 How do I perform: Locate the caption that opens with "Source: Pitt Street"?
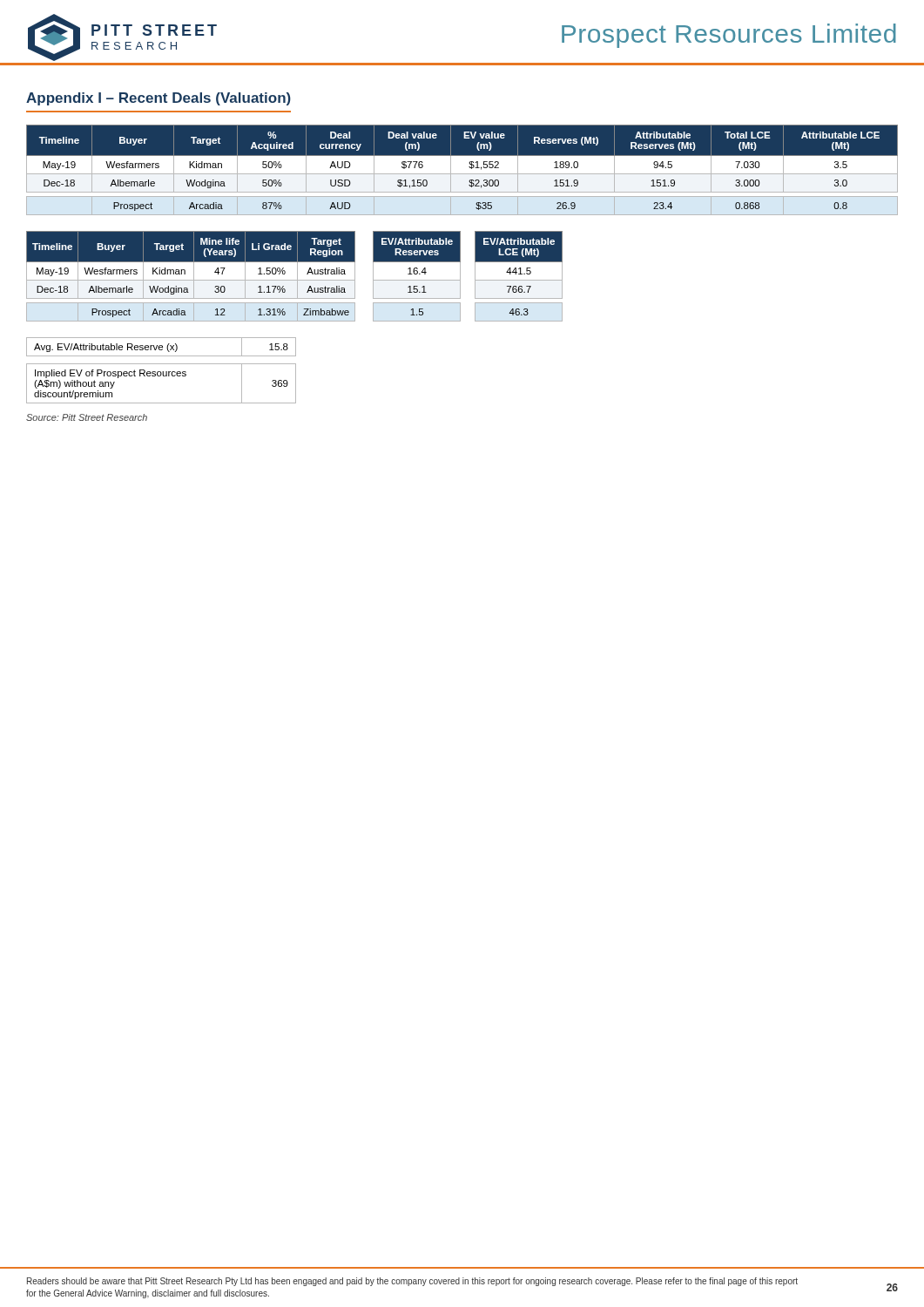87,417
